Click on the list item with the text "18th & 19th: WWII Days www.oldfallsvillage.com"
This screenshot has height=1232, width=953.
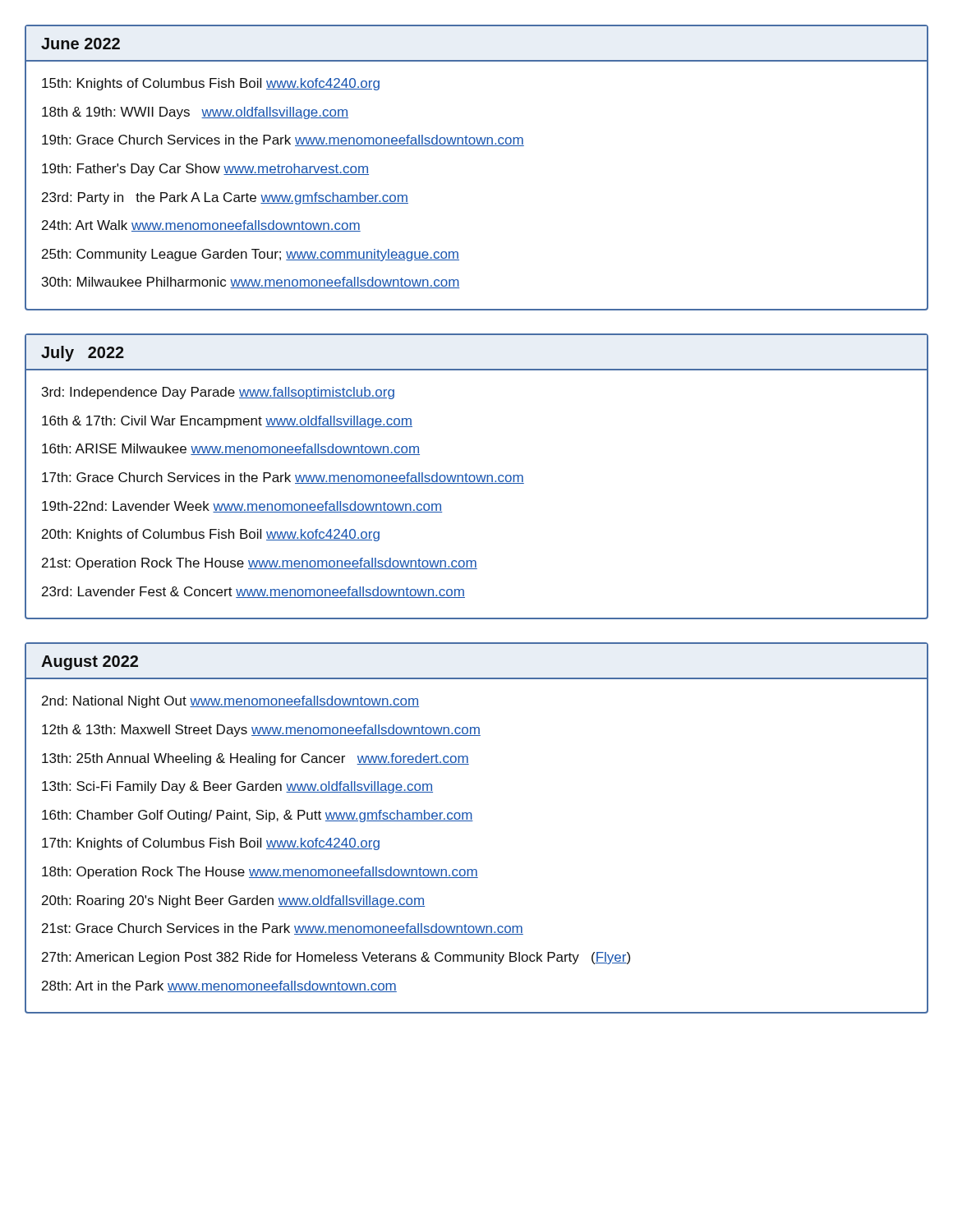coord(195,112)
